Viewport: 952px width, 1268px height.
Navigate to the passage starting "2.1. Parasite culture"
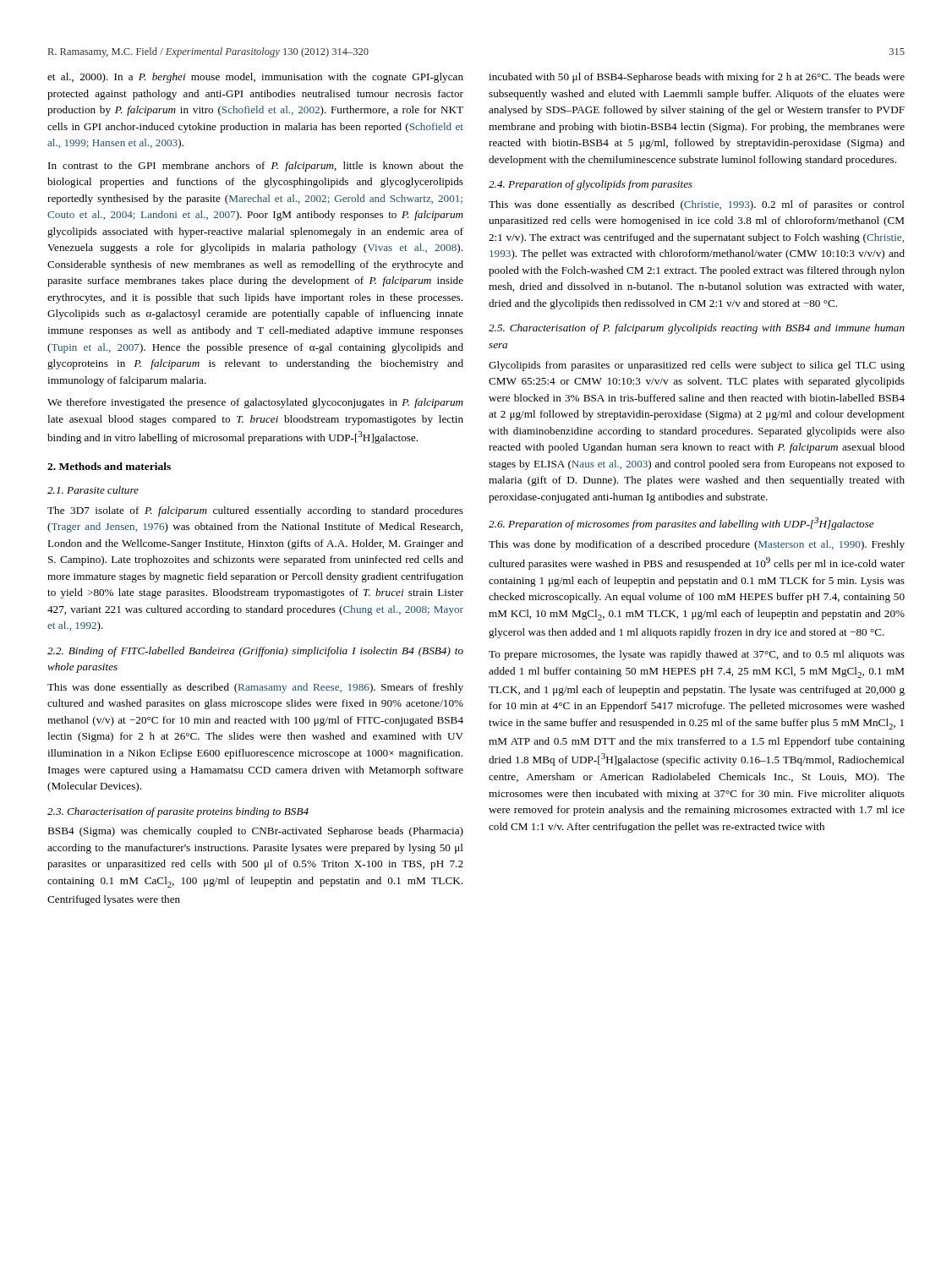tap(93, 490)
